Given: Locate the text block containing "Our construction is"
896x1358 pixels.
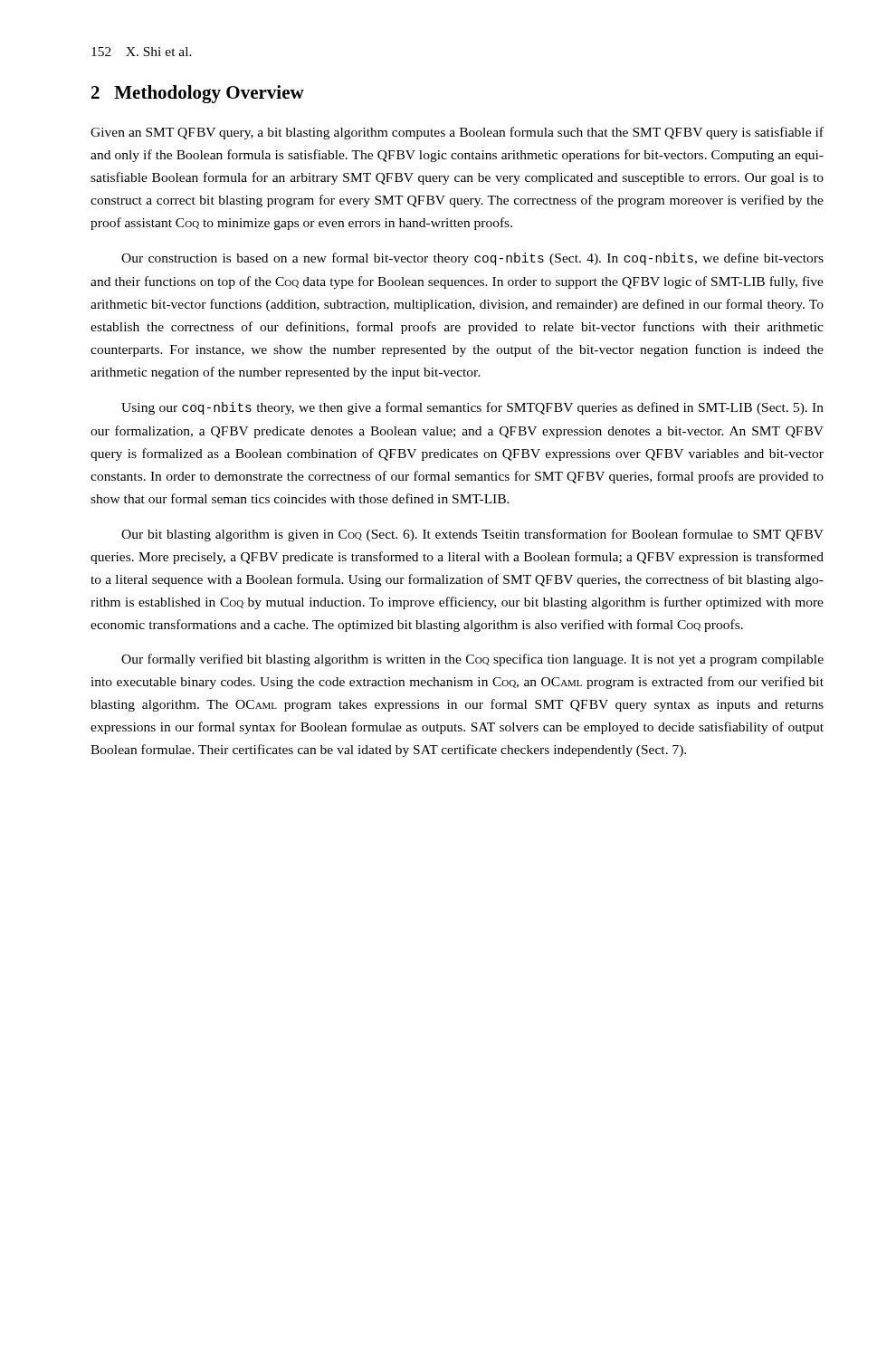Looking at the screenshot, I should pyautogui.click(x=457, y=315).
